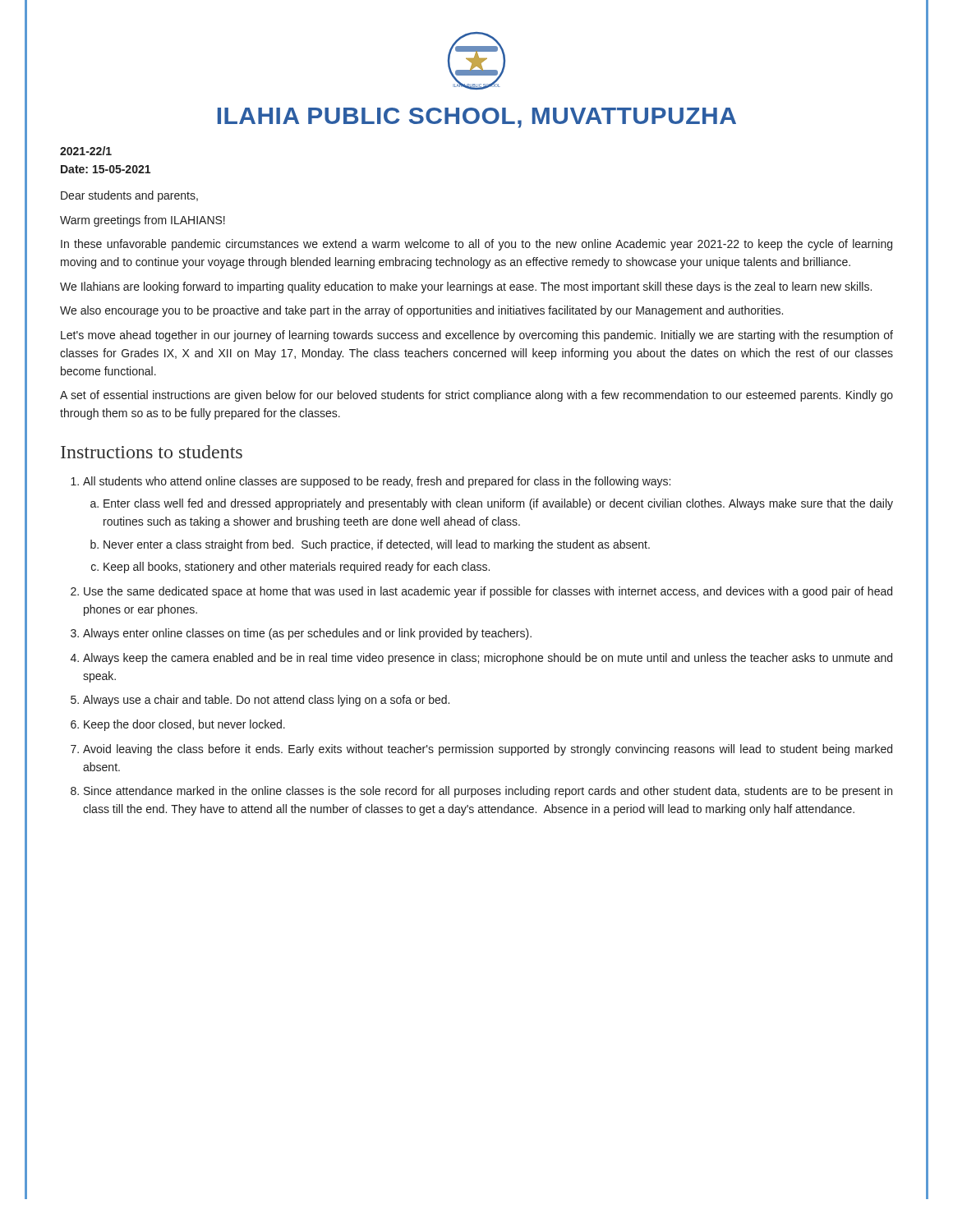Point to the text starting "We also encourage you"
The image size is (953, 1232).
[x=422, y=311]
